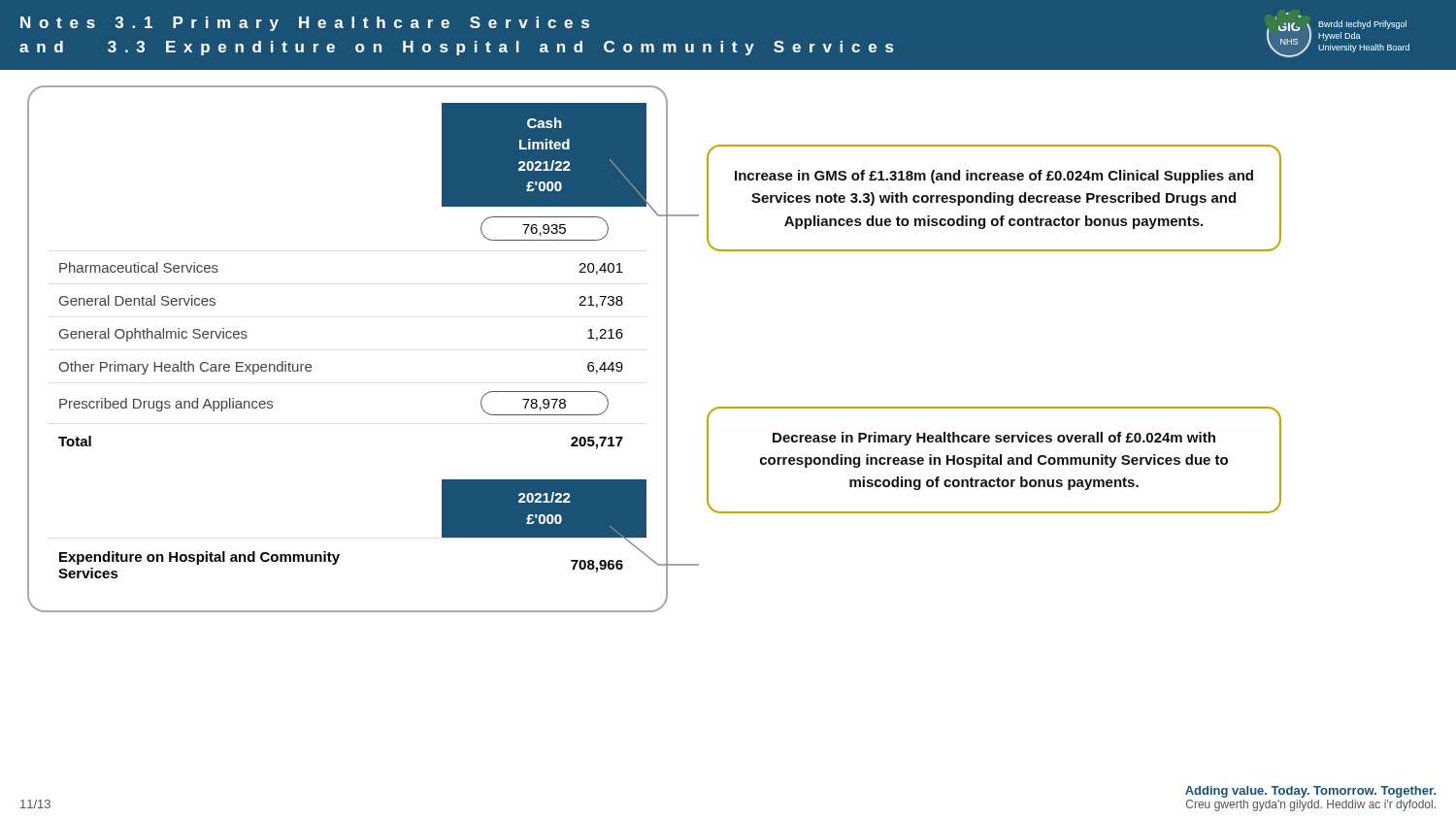1456x819 pixels.
Task: Find the block starting "Decrease in Primary Healthcare"
Action: click(994, 460)
